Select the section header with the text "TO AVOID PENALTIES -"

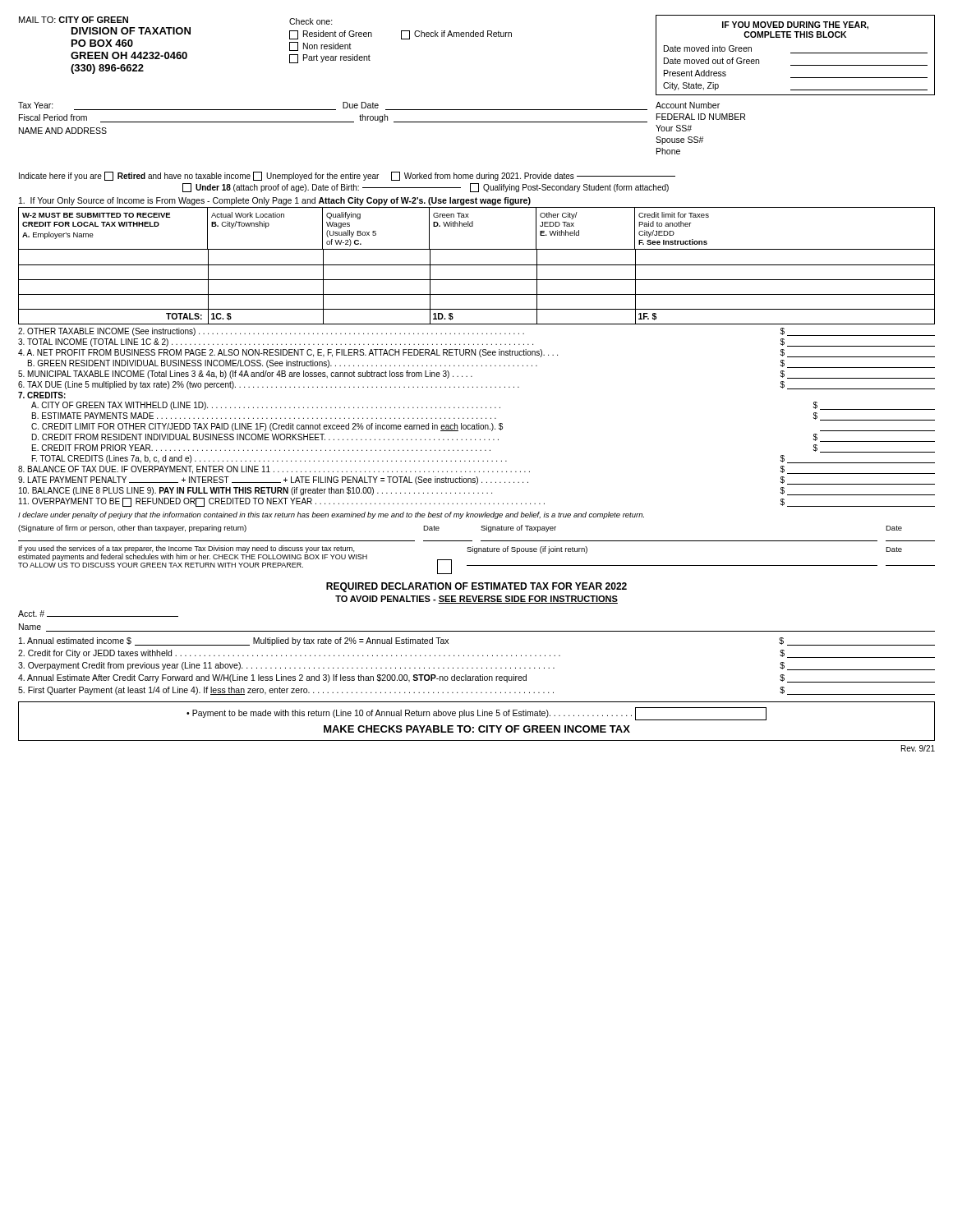[476, 599]
